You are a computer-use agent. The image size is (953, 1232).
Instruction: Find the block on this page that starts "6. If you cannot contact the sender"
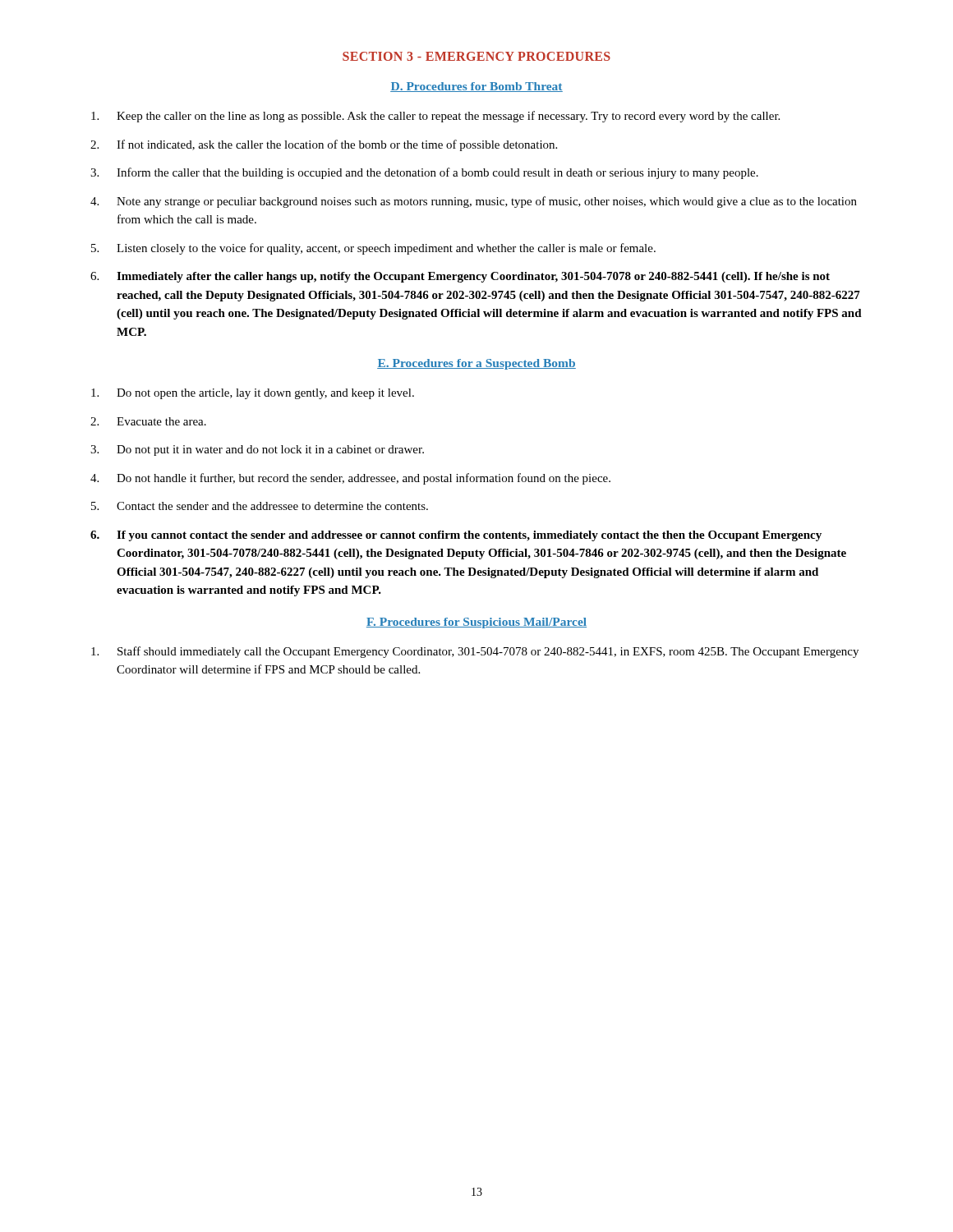[476, 562]
